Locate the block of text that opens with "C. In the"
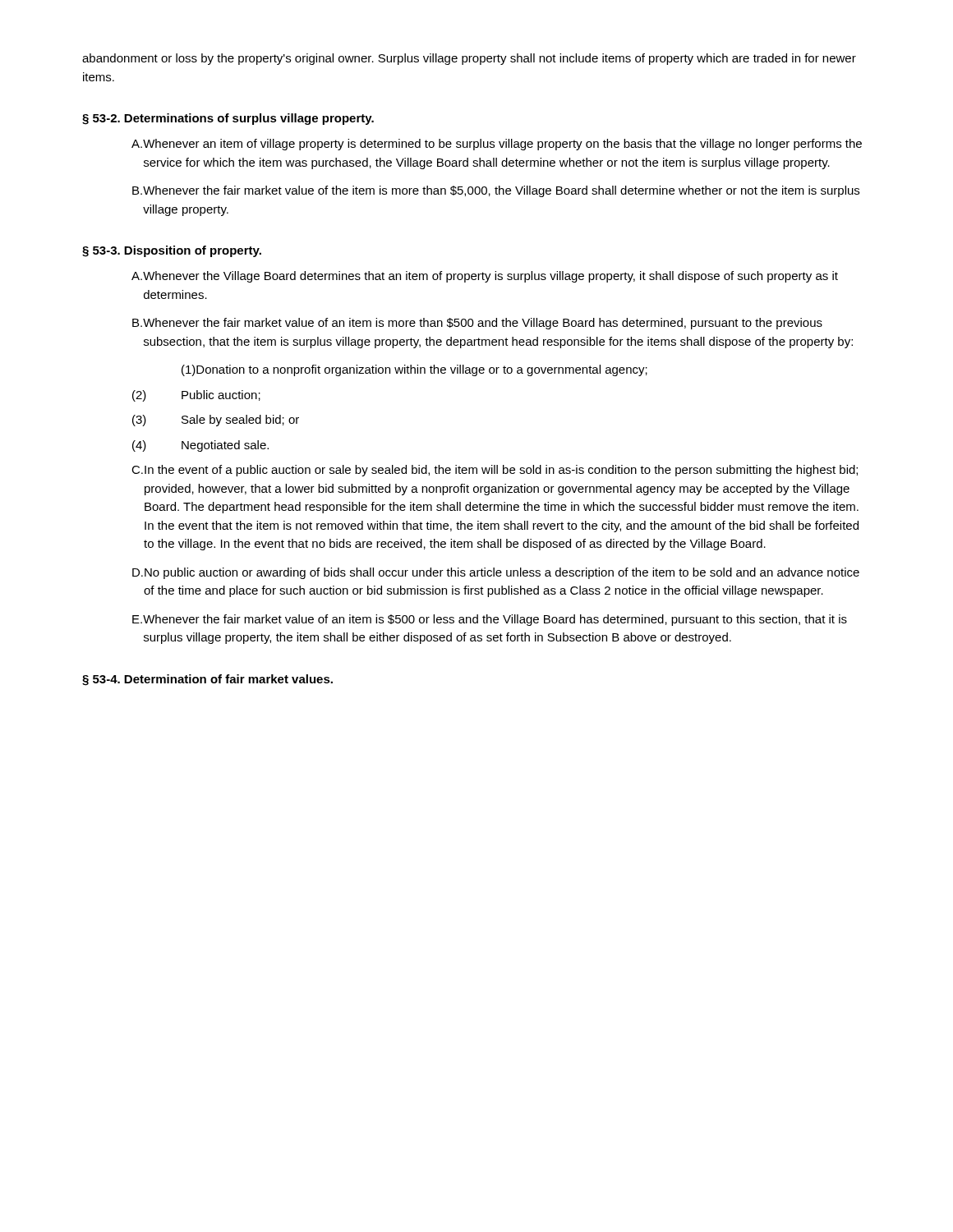 tap(476, 507)
